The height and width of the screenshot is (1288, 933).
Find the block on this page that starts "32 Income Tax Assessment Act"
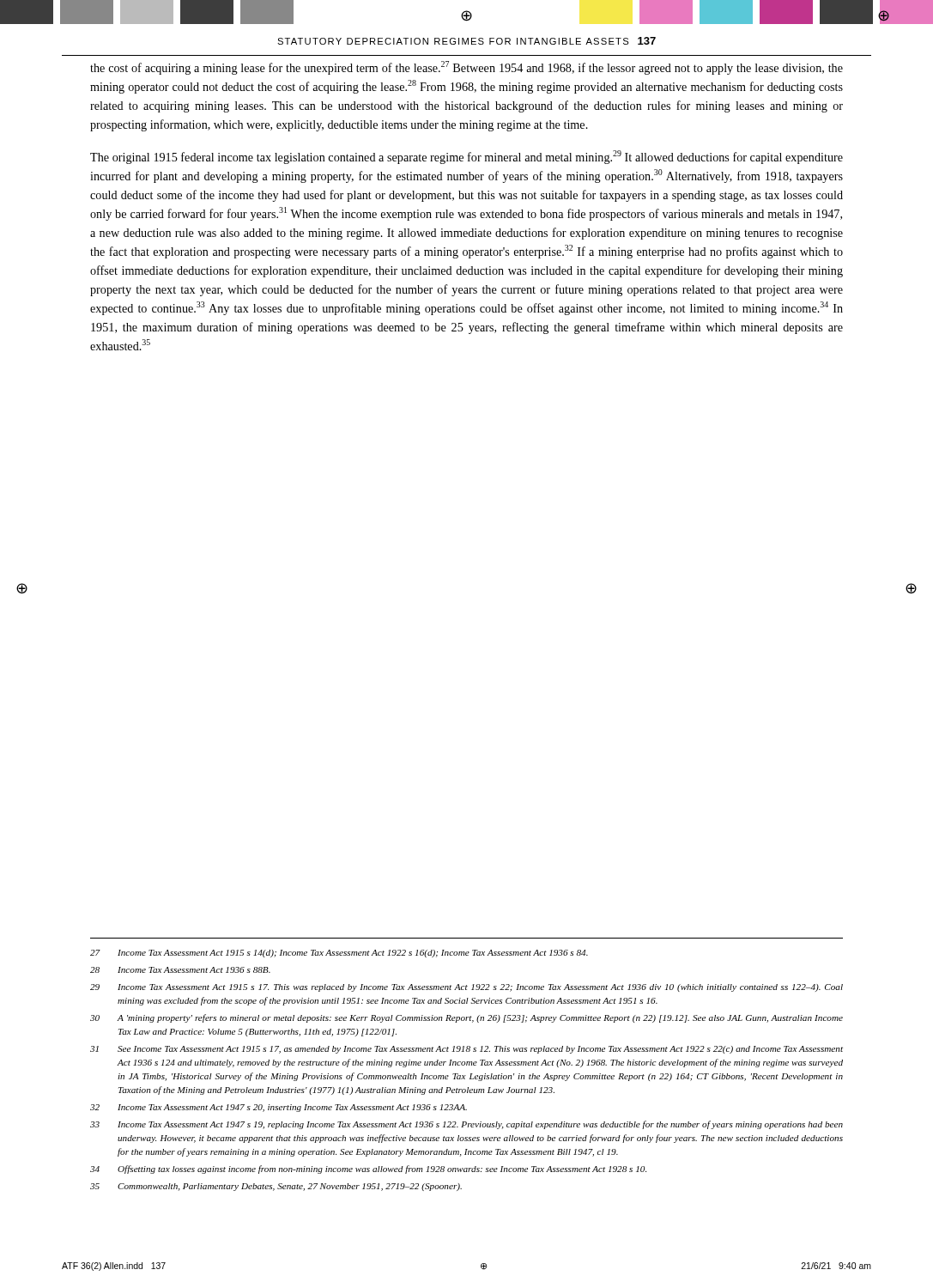[466, 1107]
